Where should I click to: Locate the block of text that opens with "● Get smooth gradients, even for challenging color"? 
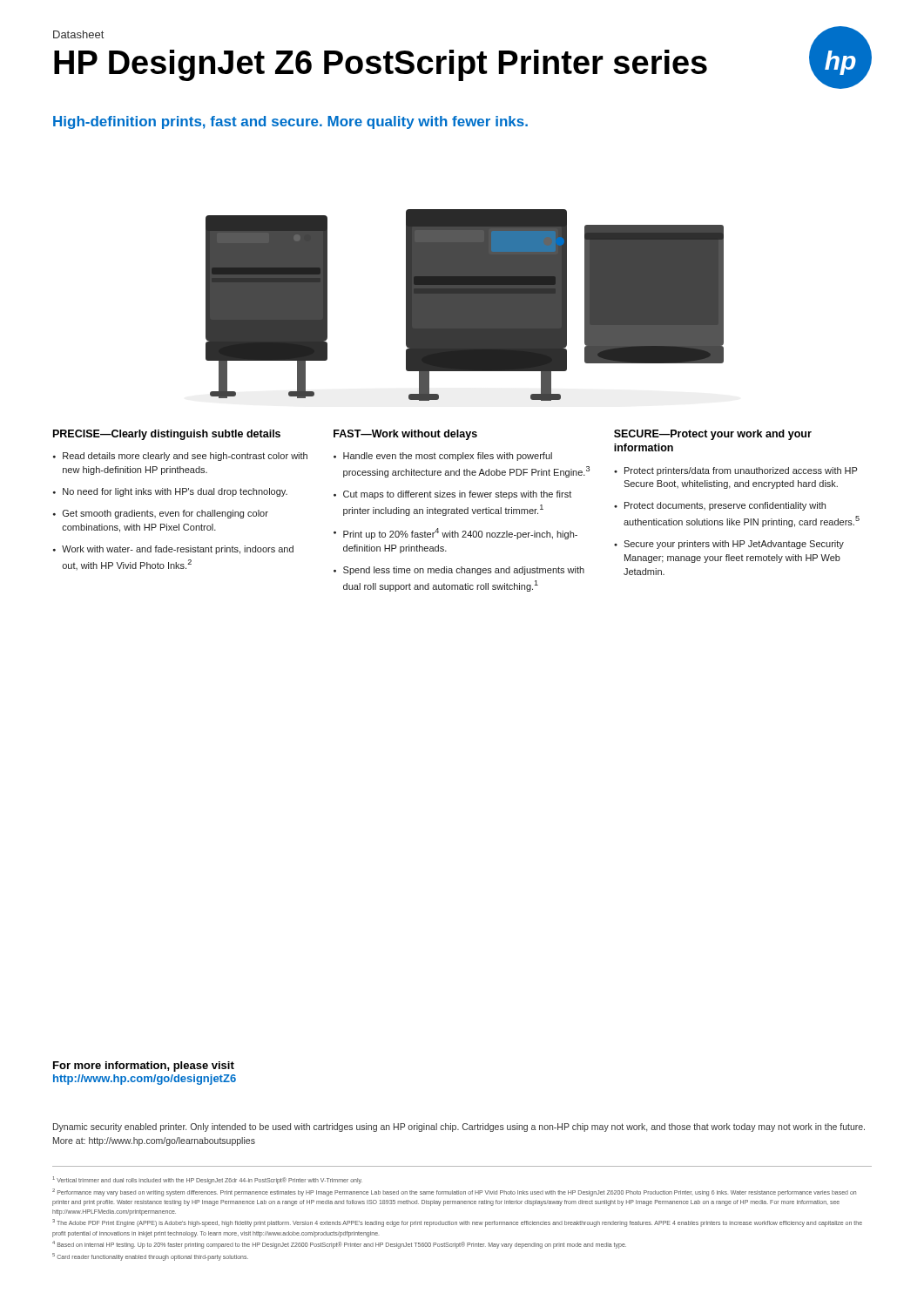click(x=181, y=521)
